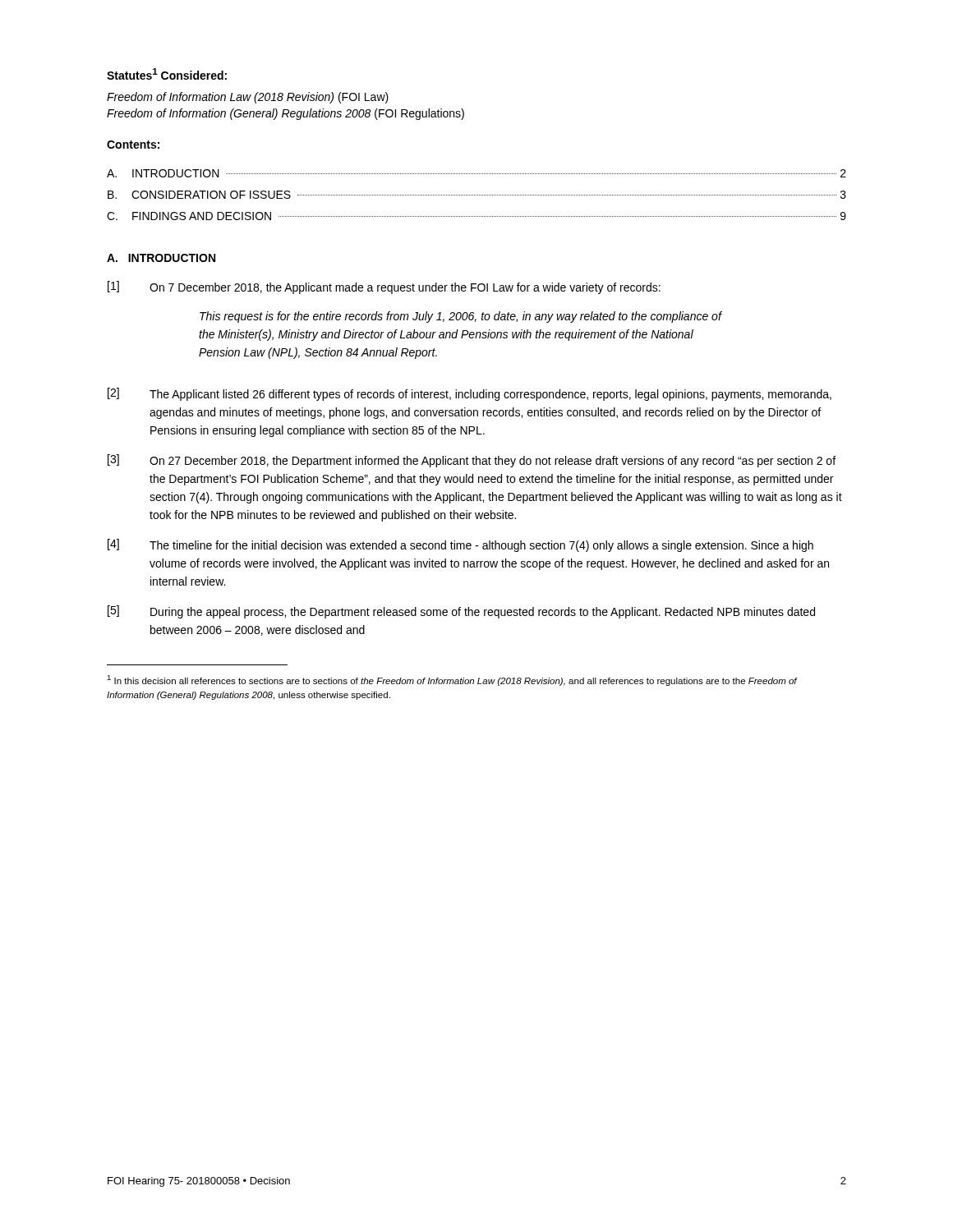Where does it say "Statutes1 Considered:"?
The image size is (953, 1232).
167,74
